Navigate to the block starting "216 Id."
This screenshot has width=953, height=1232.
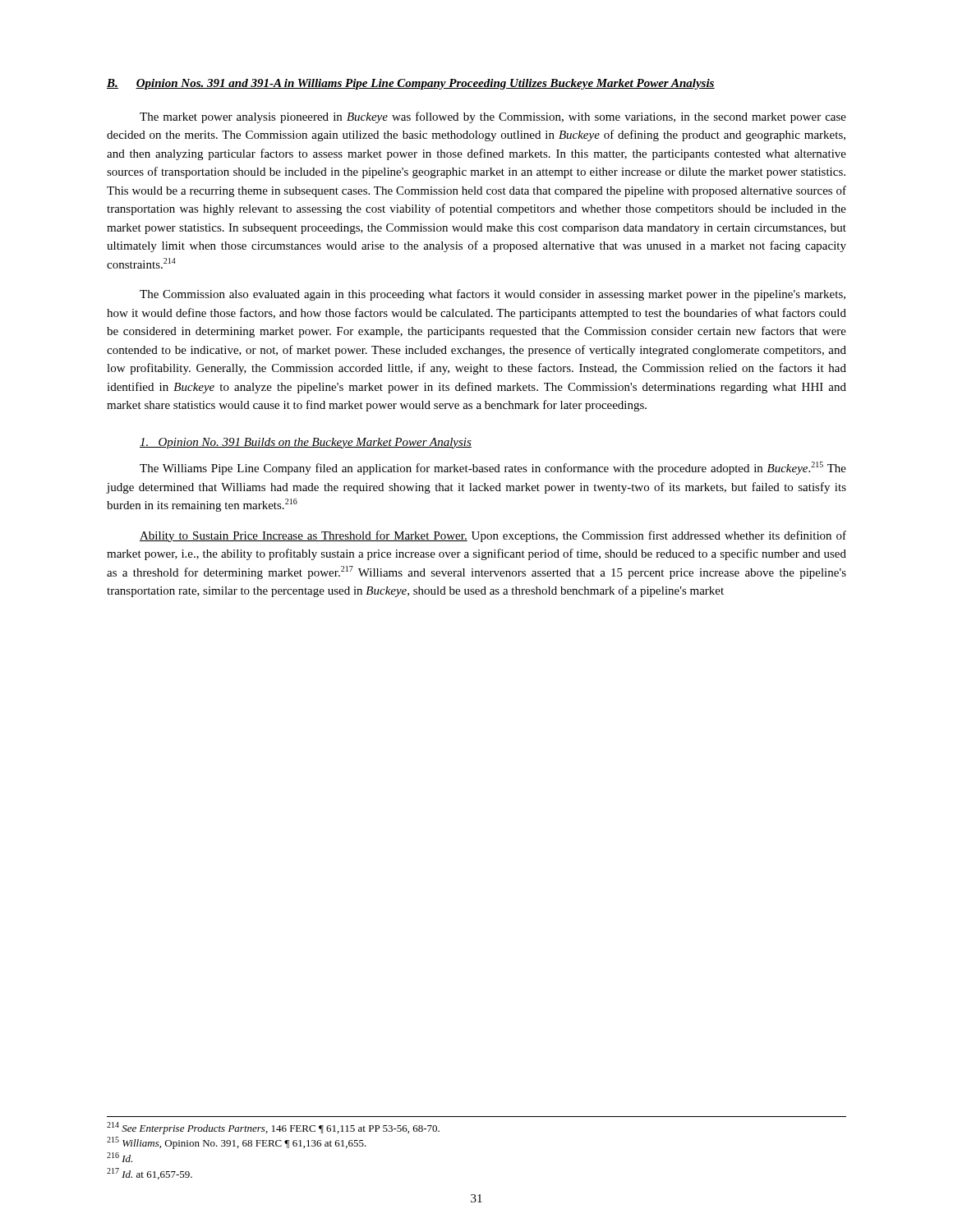tap(120, 1158)
